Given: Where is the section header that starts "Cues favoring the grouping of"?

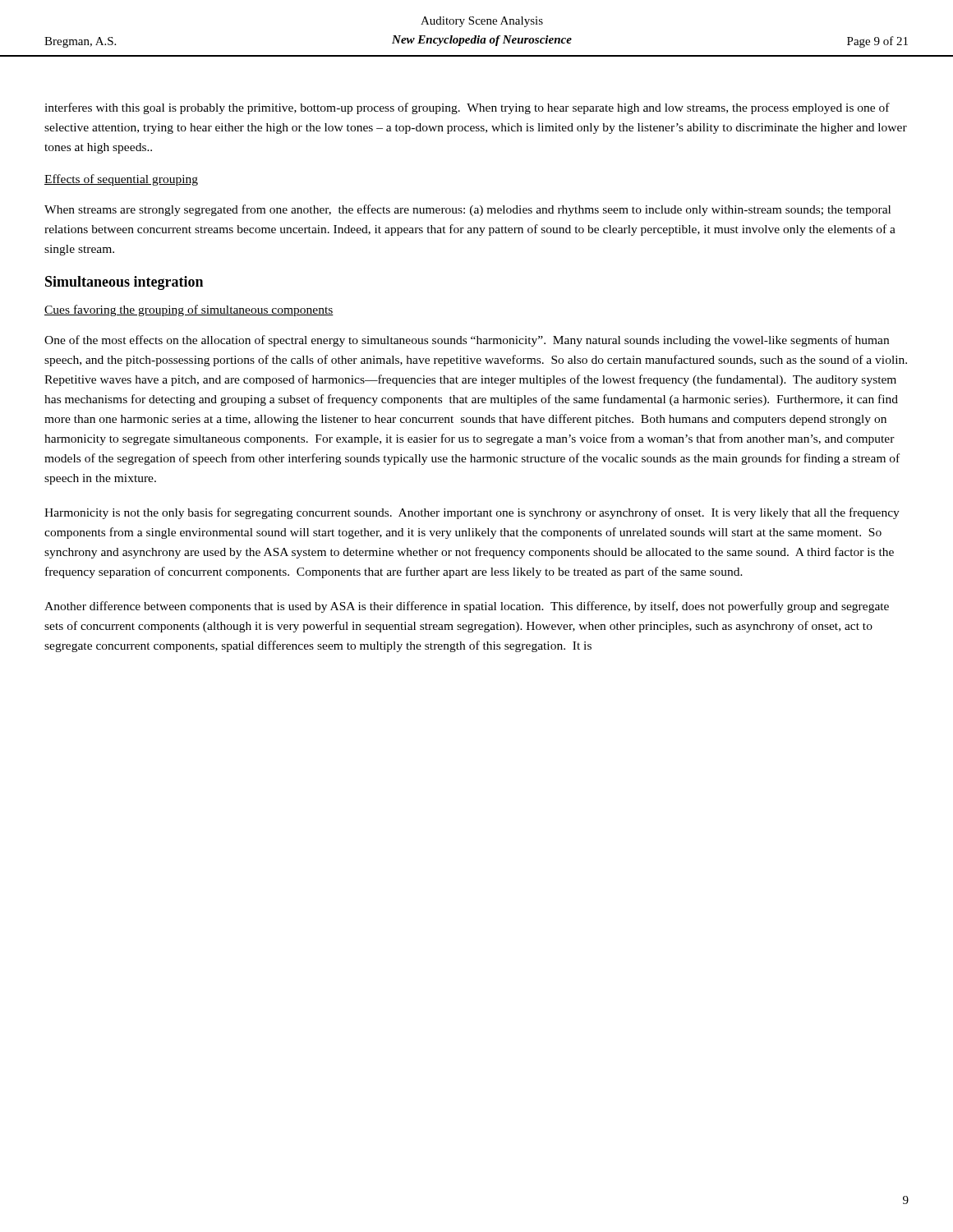Looking at the screenshot, I should coord(189,309).
